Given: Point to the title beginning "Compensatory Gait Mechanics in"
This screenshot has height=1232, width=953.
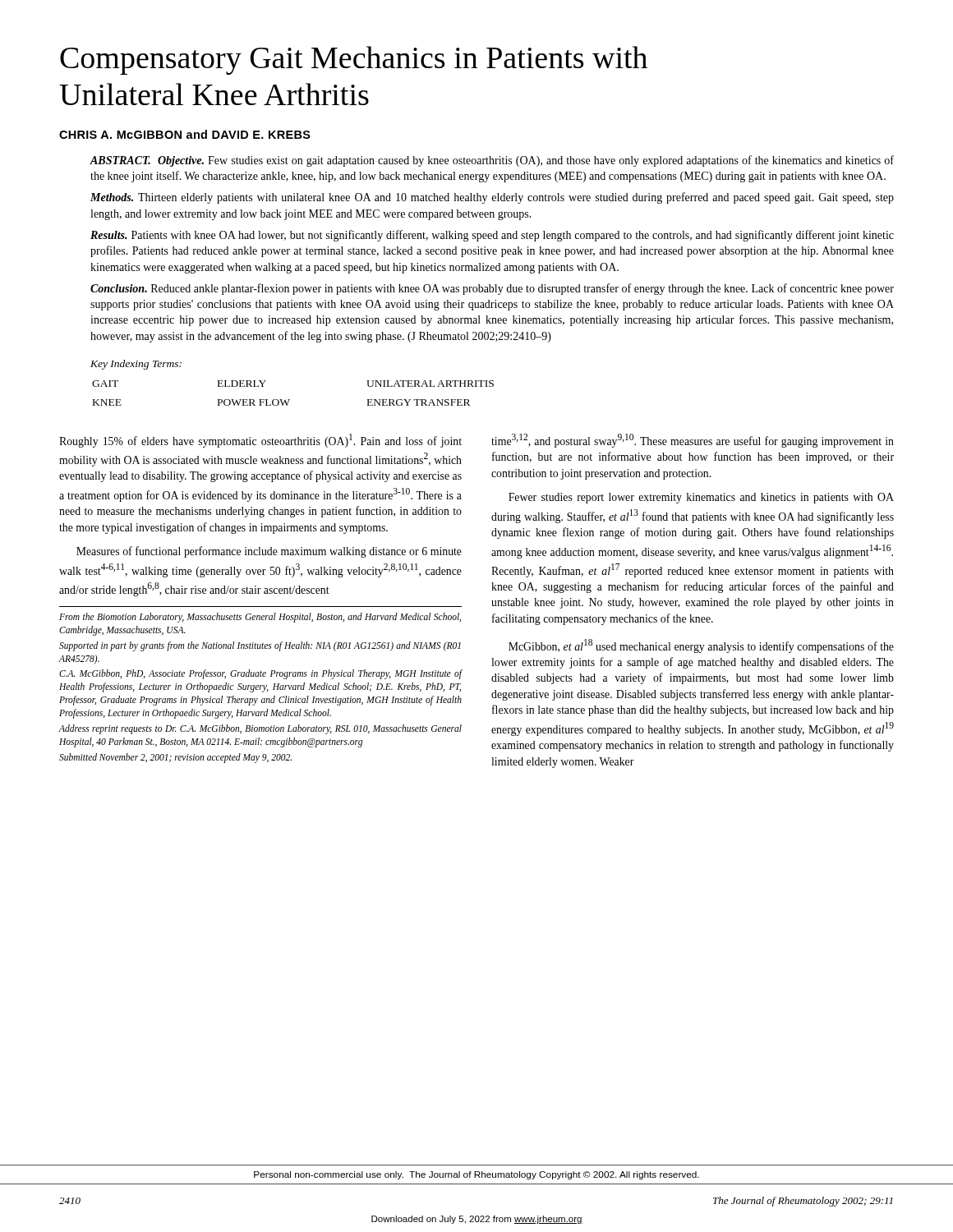Looking at the screenshot, I should (476, 76).
